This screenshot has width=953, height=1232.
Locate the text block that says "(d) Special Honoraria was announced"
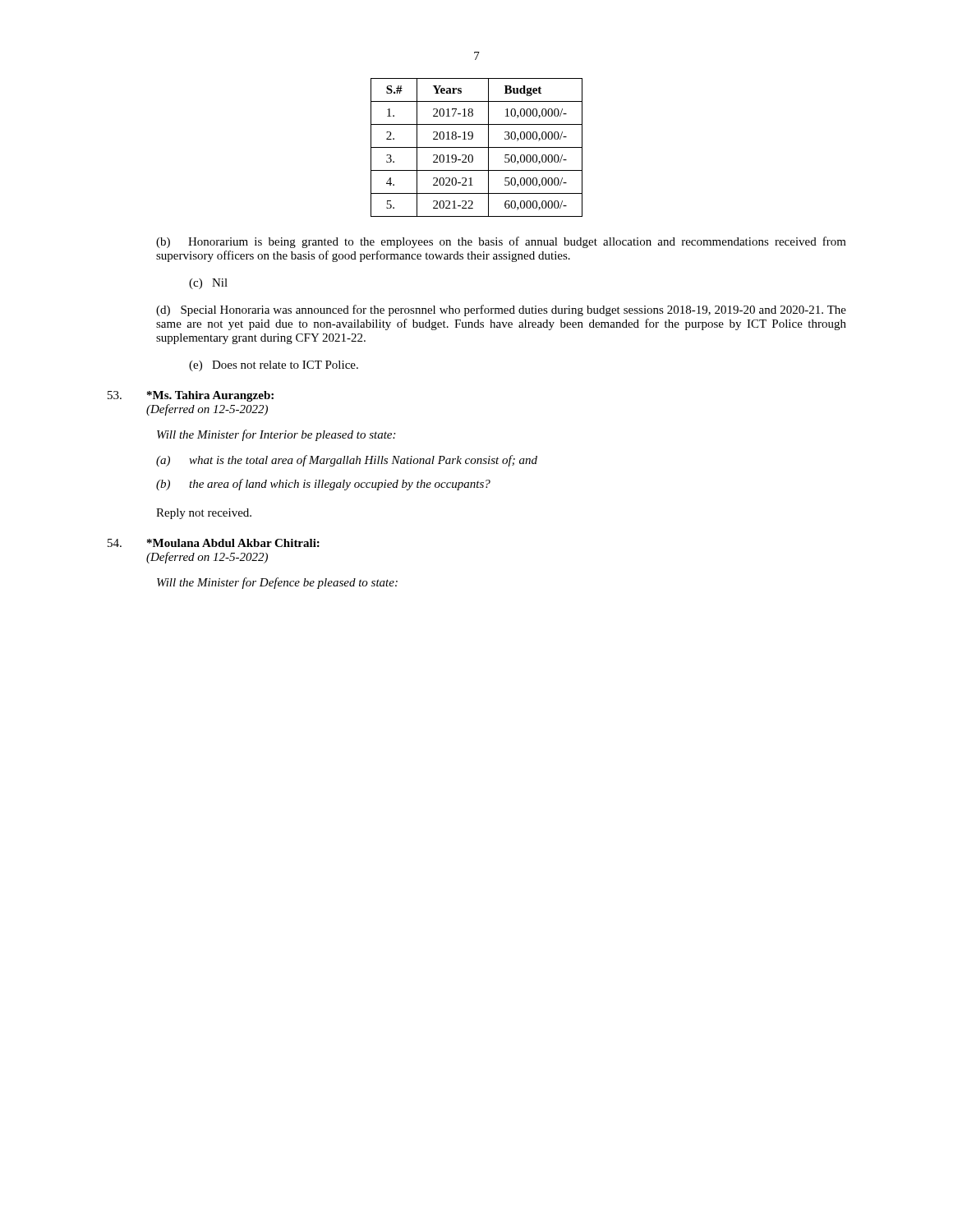pos(501,324)
